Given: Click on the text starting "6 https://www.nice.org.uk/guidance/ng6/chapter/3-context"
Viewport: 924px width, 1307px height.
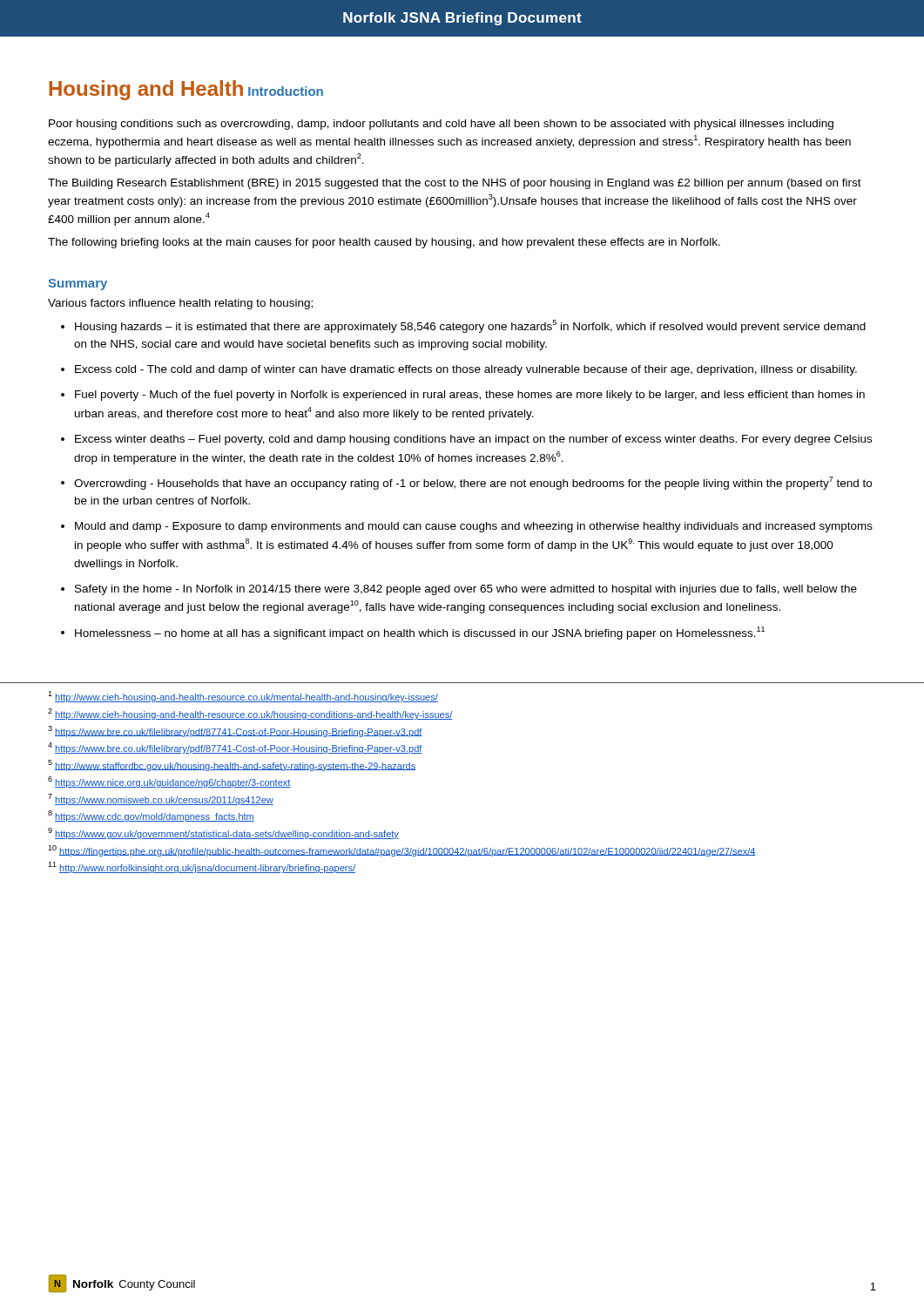Looking at the screenshot, I should pyautogui.click(x=169, y=781).
